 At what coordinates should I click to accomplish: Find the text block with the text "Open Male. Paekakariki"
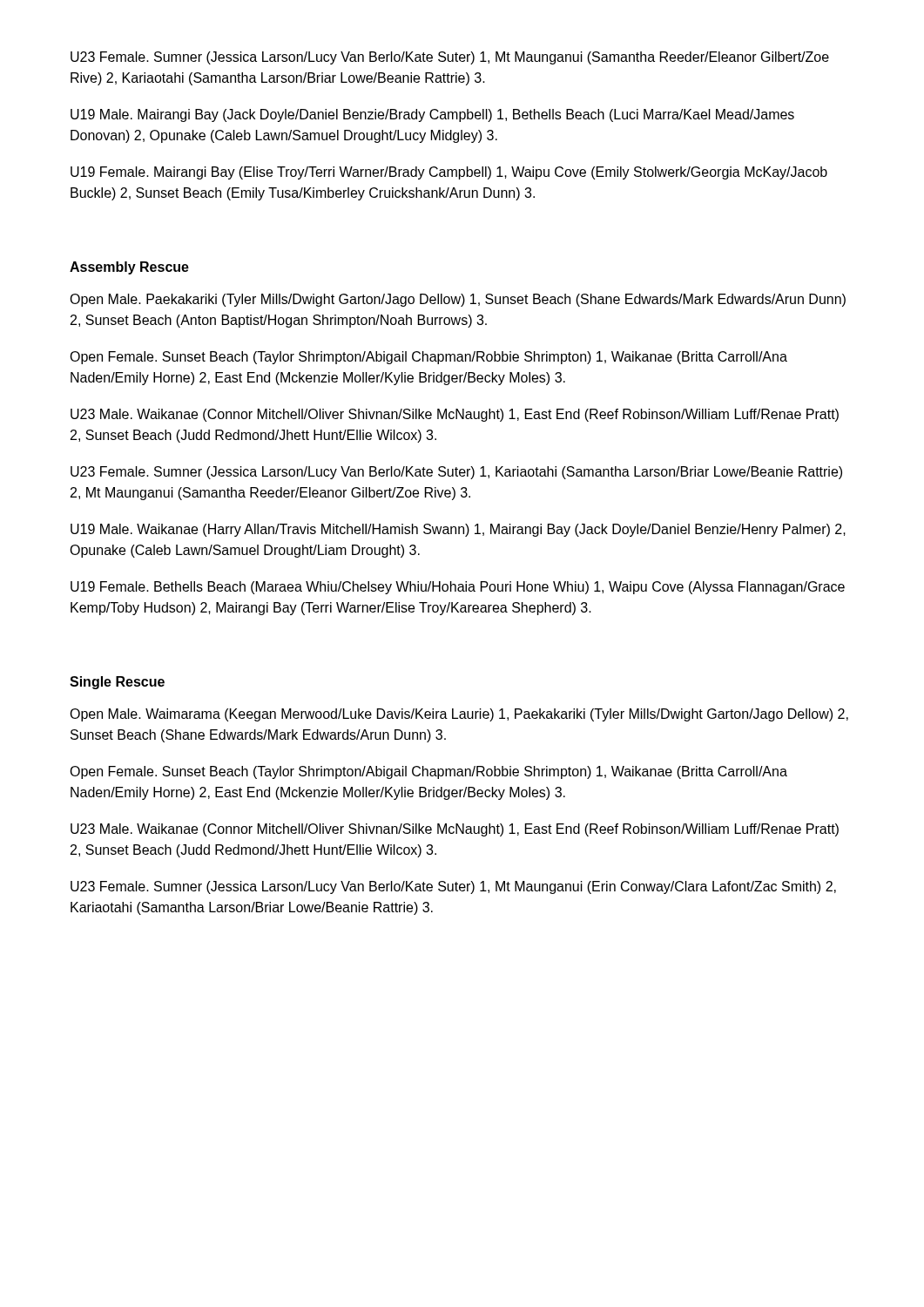[458, 310]
